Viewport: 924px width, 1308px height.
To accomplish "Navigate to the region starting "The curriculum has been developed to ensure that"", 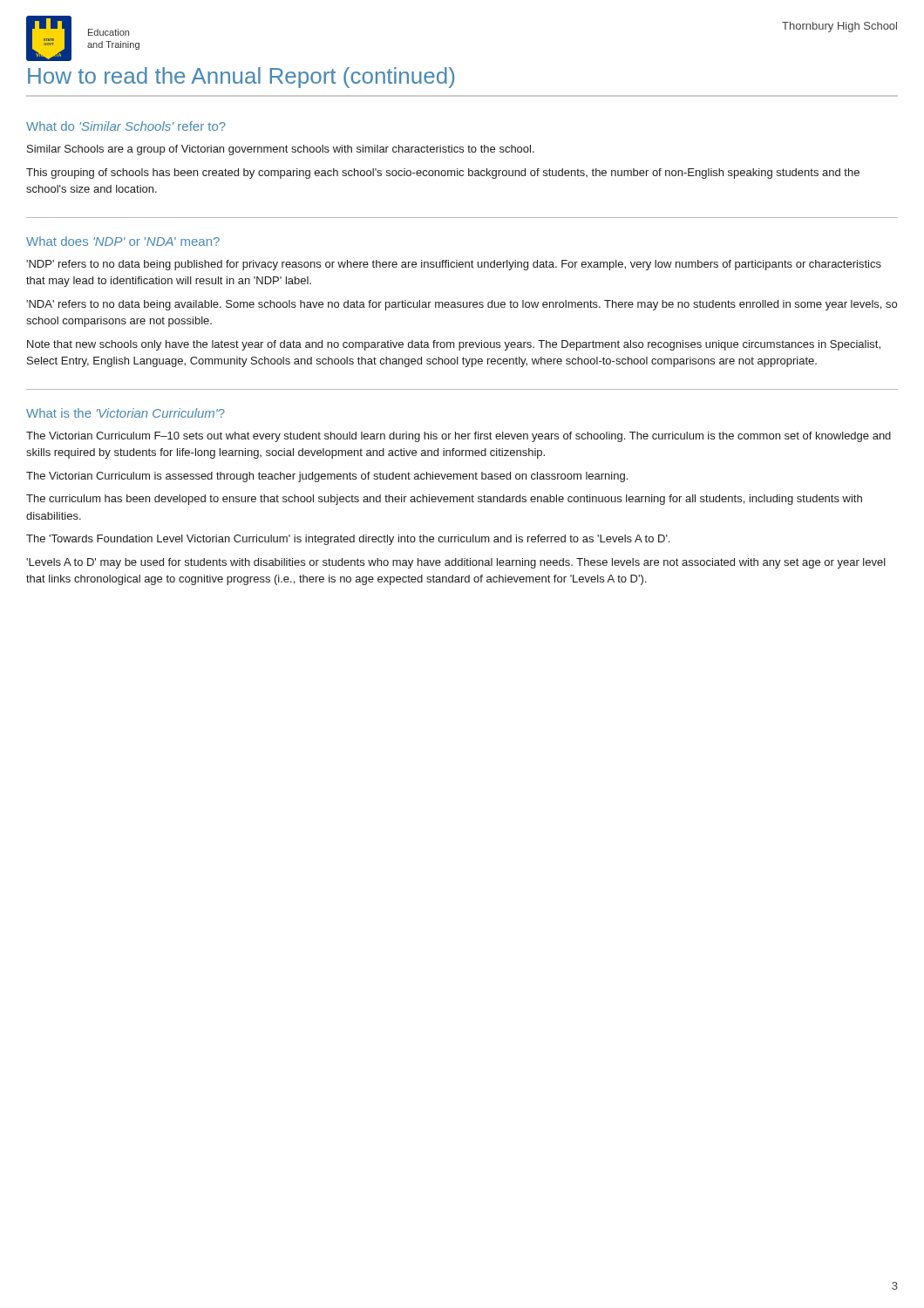I will click(444, 507).
